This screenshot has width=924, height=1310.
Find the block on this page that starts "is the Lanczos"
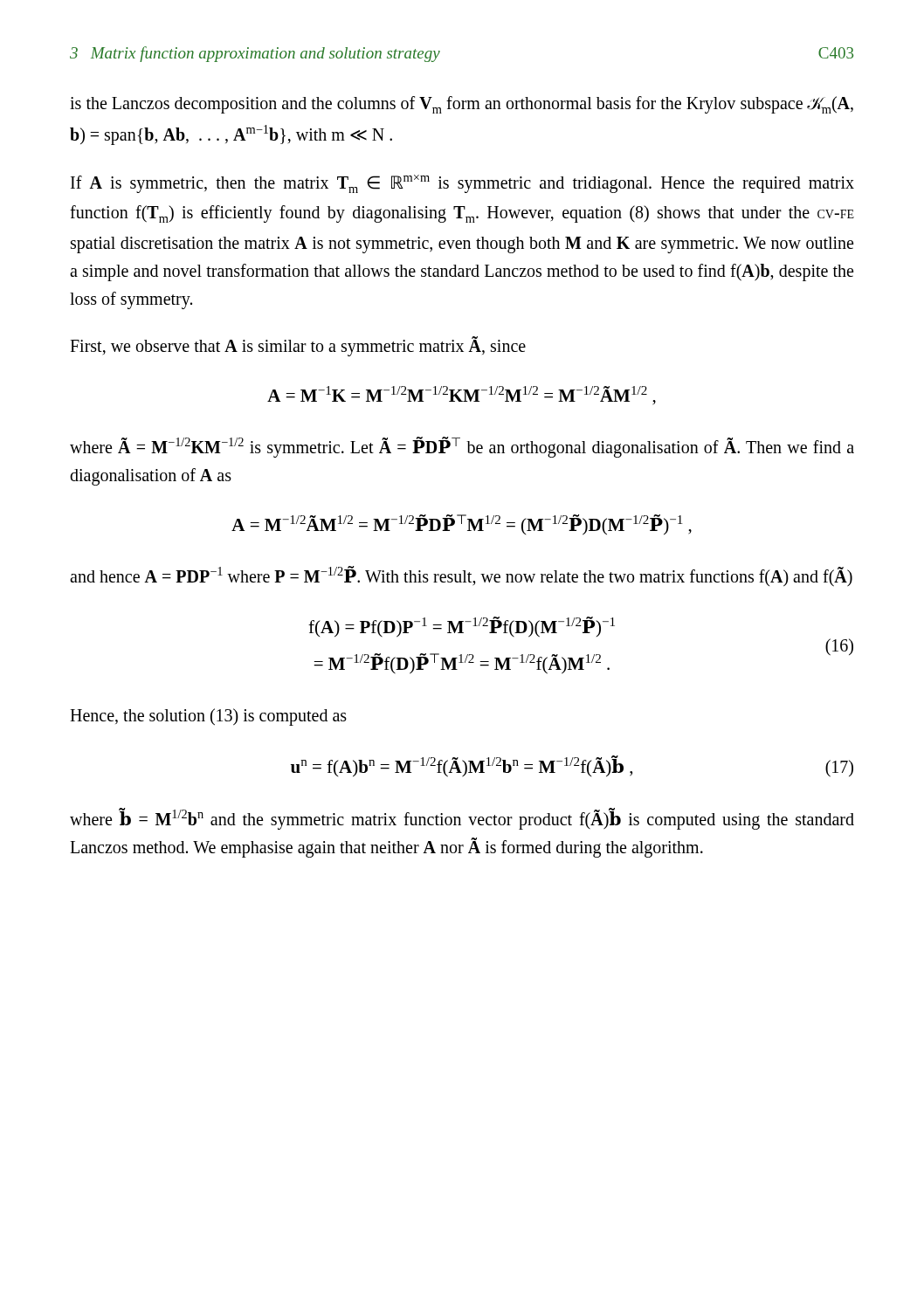(x=462, y=119)
